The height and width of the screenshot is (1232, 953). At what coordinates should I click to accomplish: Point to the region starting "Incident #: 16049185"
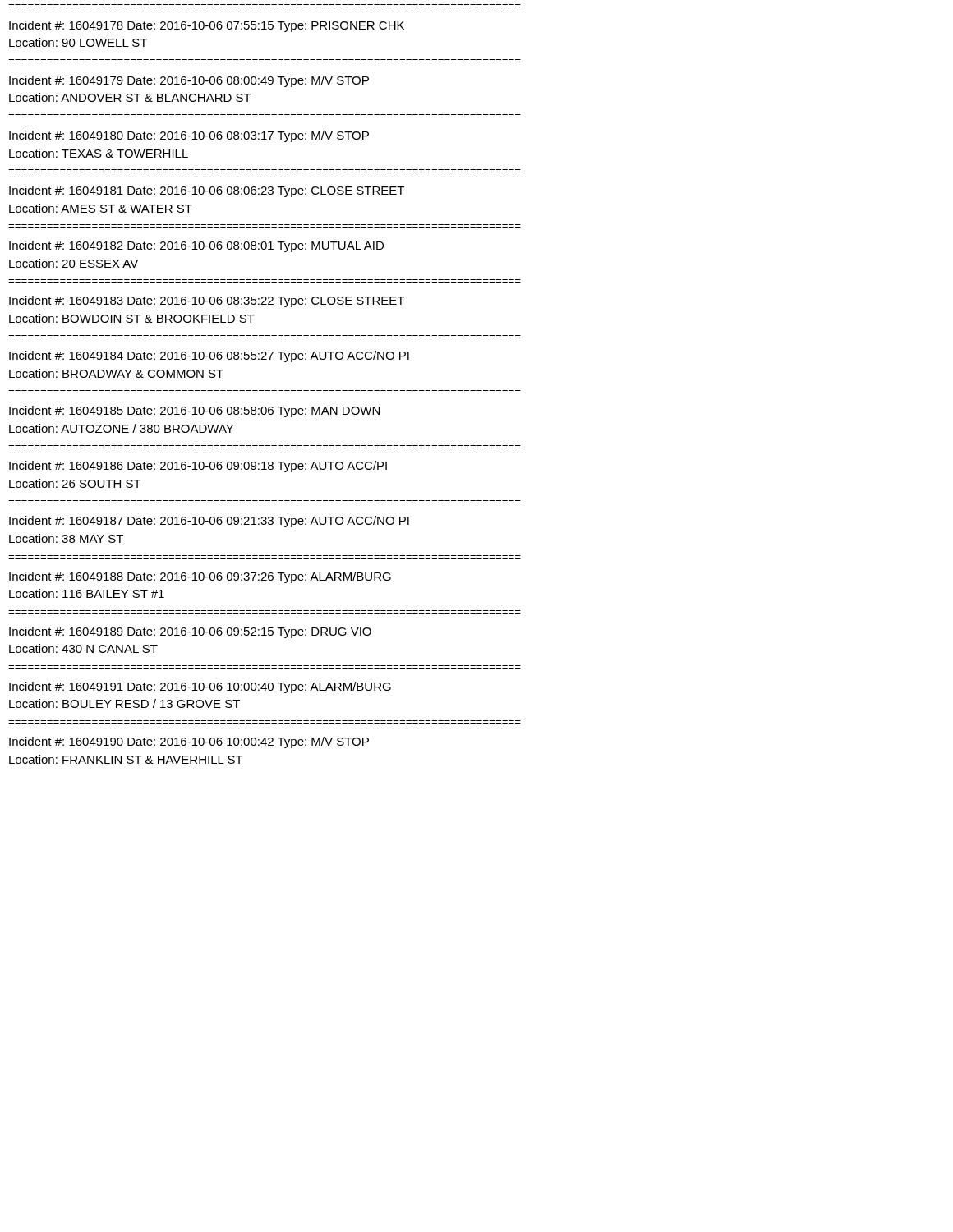click(x=194, y=411)
